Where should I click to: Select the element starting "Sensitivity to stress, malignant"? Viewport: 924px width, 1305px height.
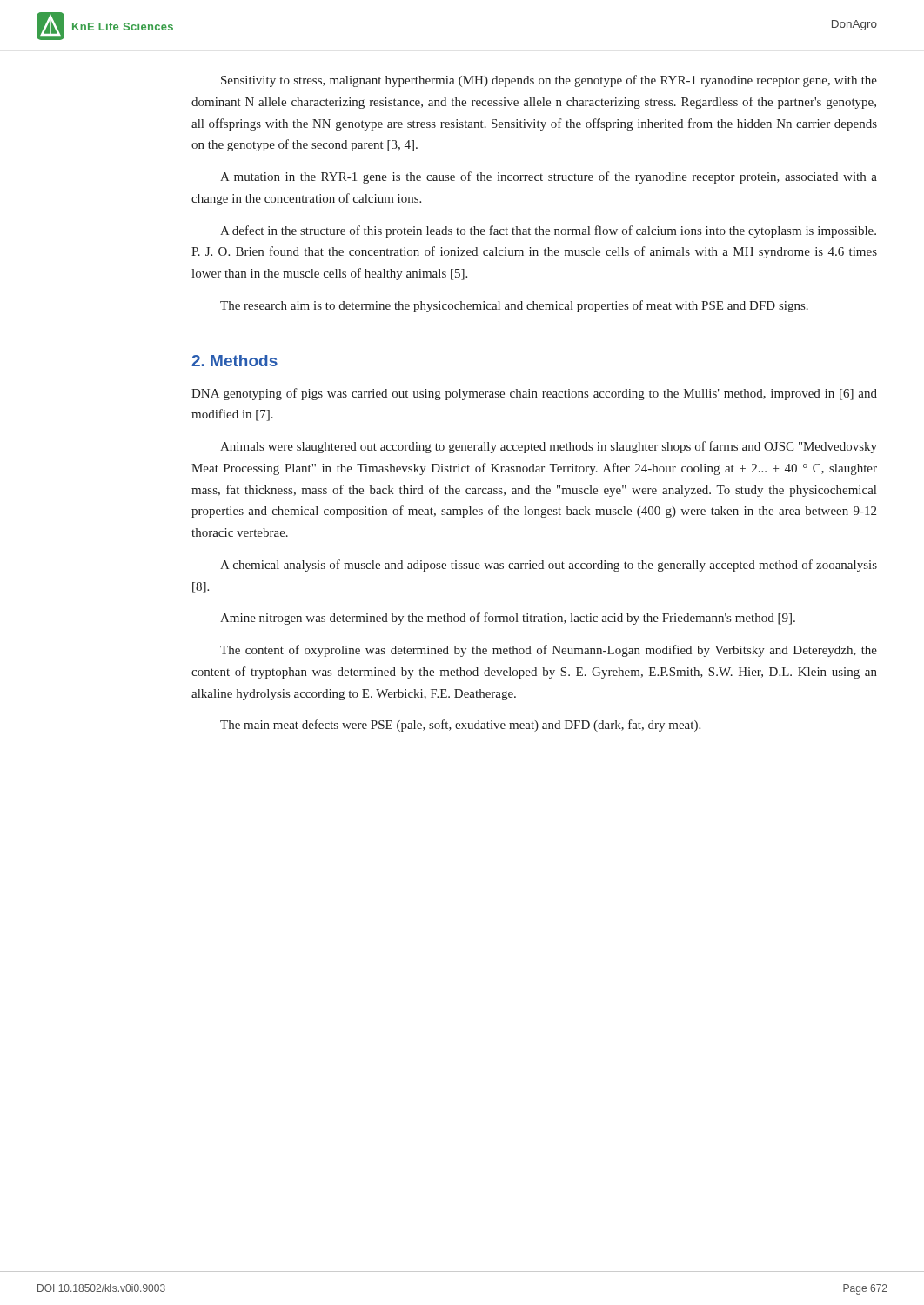coord(534,112)
